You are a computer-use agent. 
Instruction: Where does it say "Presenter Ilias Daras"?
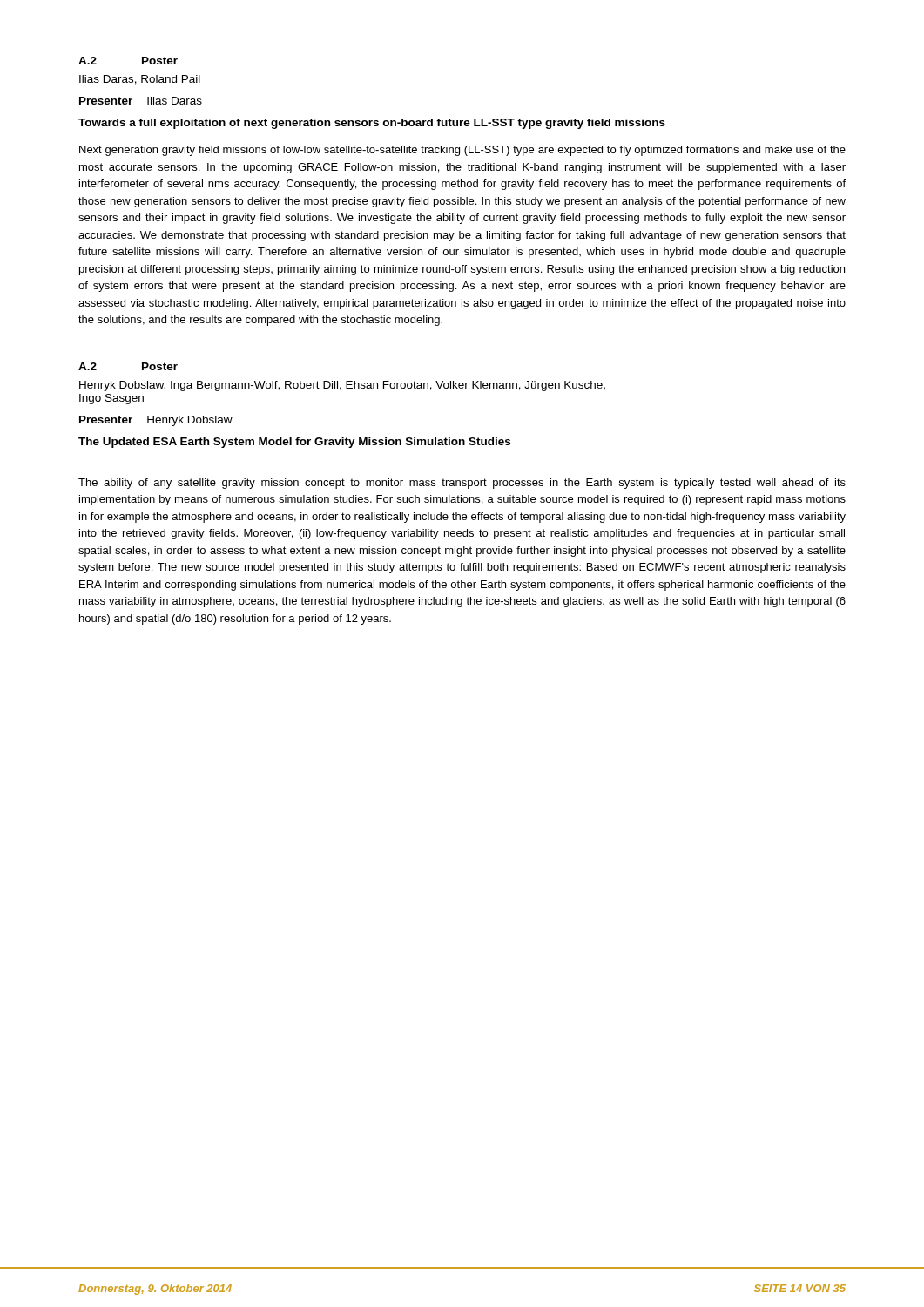point(140,101)
